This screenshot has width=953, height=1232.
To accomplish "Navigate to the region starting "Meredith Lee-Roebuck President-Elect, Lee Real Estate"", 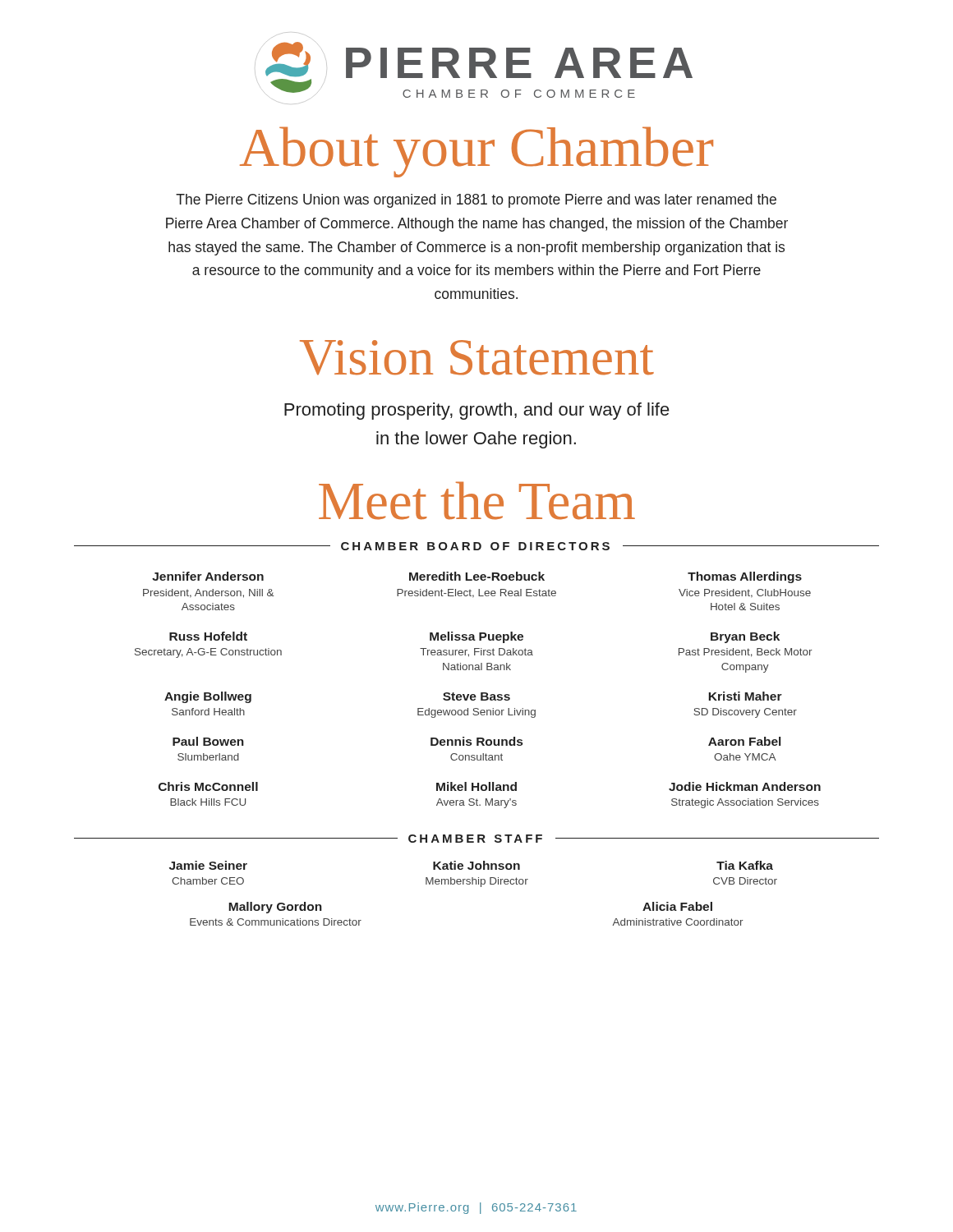I will pos(476,585).
